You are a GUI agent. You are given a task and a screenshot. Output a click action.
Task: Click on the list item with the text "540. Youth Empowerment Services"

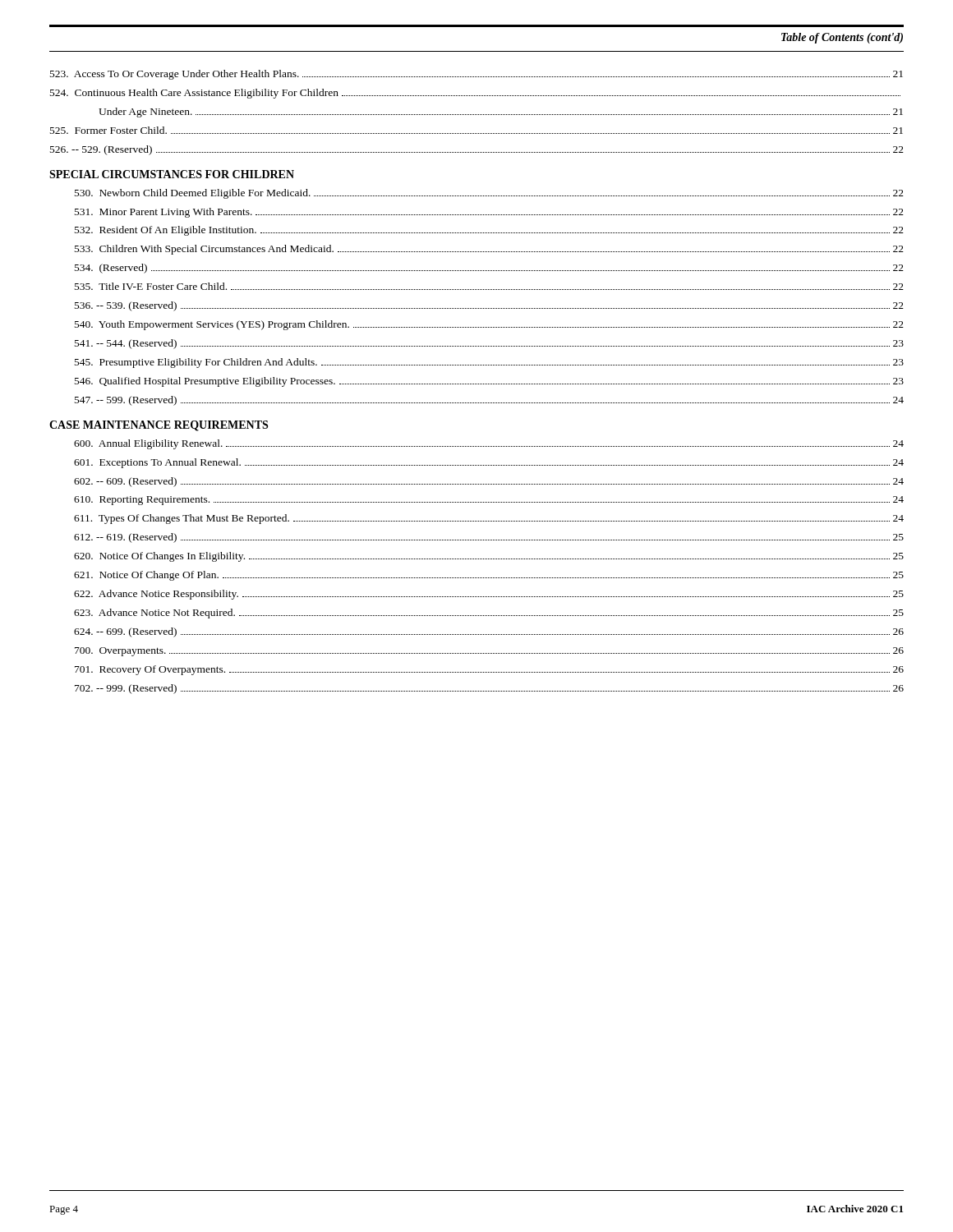(x=489, y=325)
